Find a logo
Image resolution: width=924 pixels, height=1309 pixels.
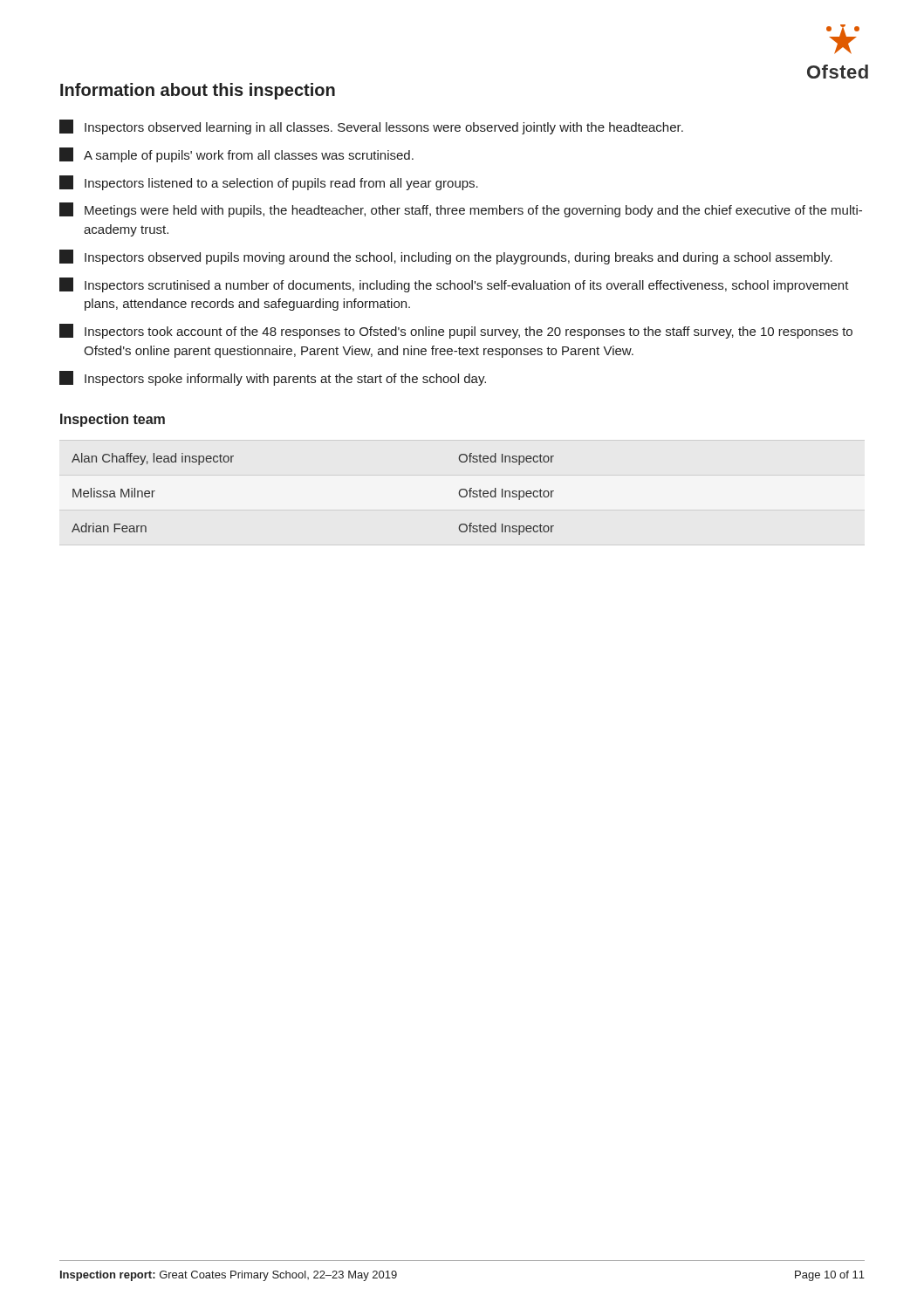click(843, 57)
